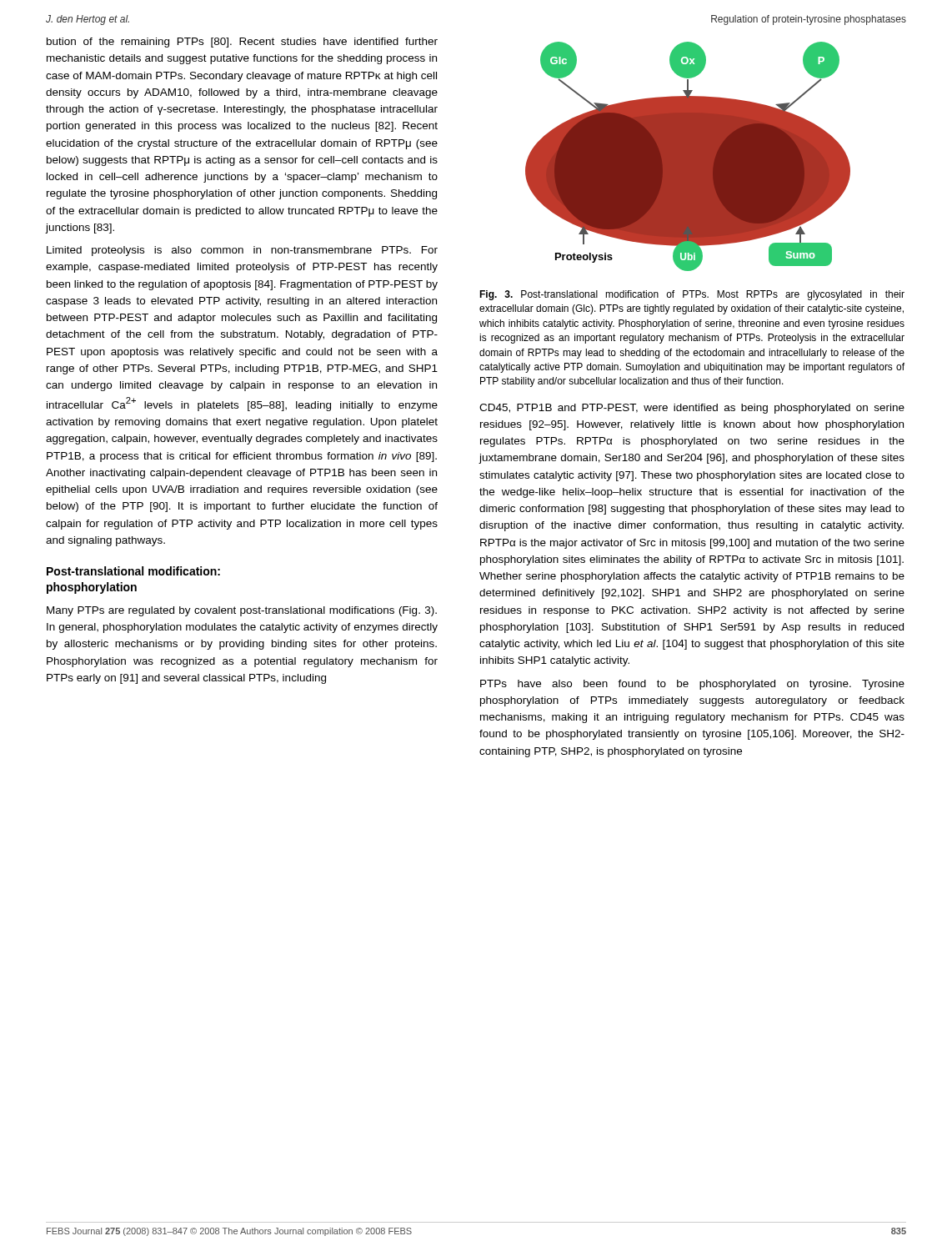Locate the text block that says "PTPs have also been found to be phosphorylated"
The height and width of the screenshot is (1251, 952).
coord(692,718)
